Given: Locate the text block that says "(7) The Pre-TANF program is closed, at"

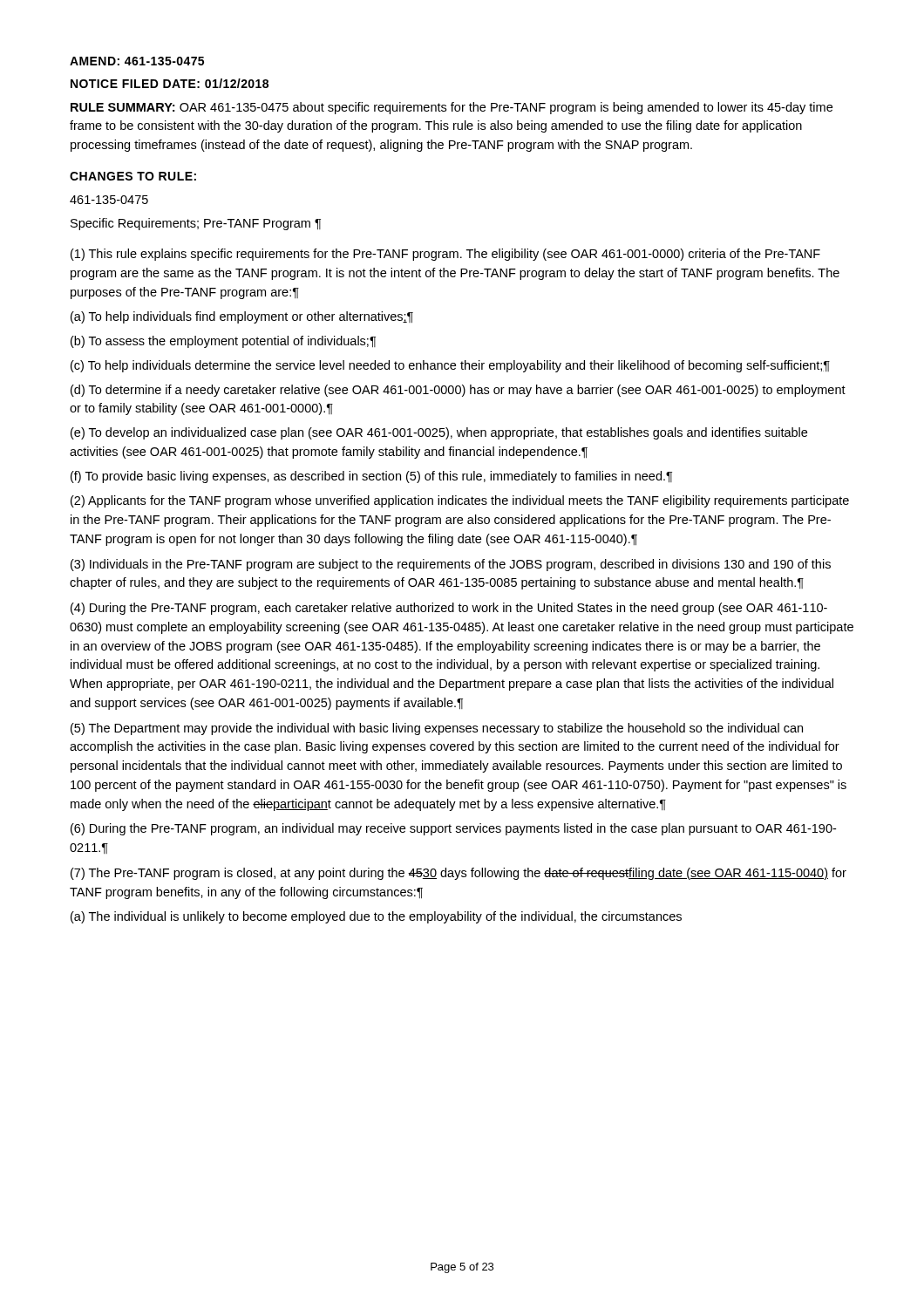Looking at the screenshot, I should coord(462,883).
